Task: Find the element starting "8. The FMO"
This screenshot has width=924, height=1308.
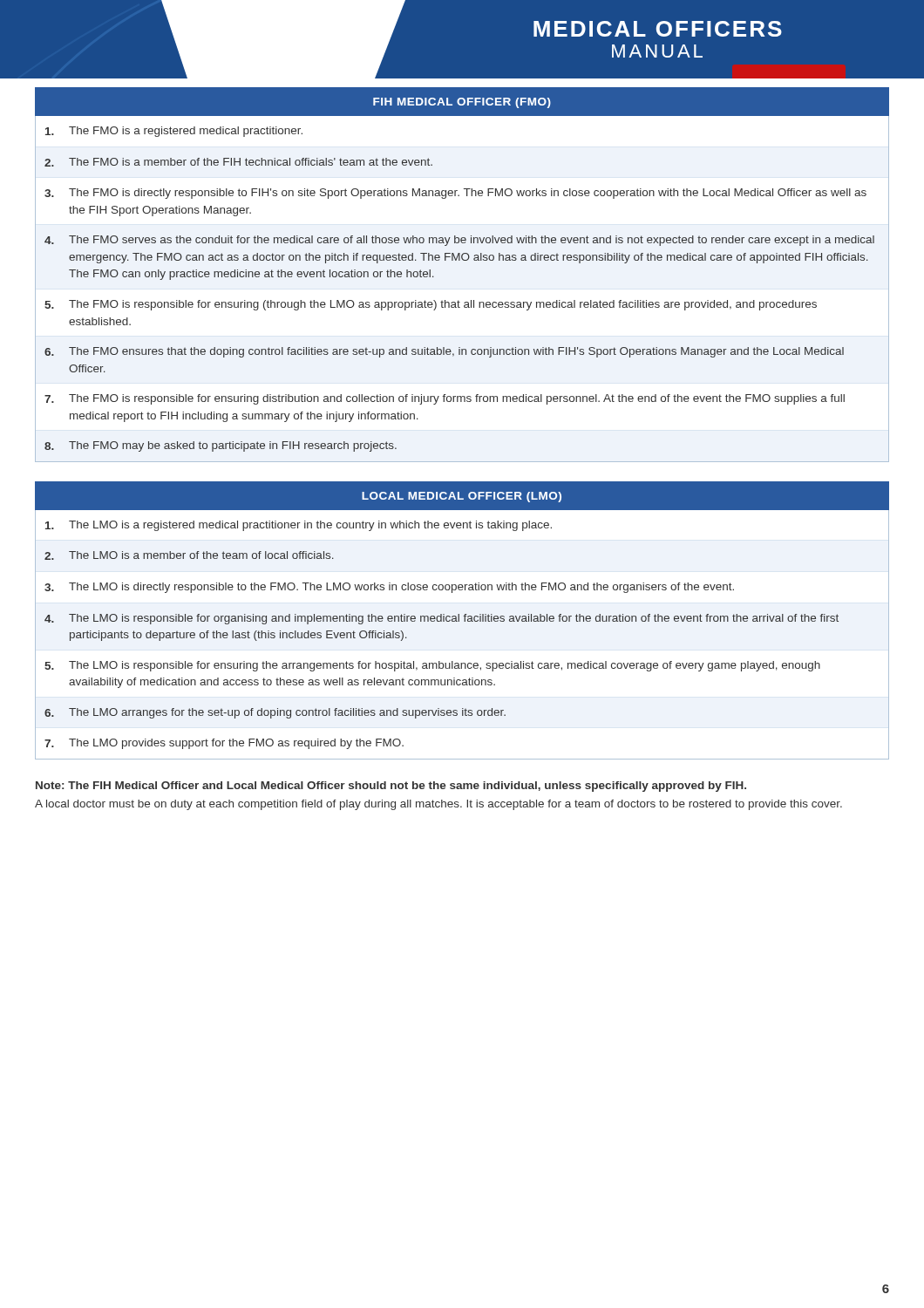Action: click(x=221, y=446)
